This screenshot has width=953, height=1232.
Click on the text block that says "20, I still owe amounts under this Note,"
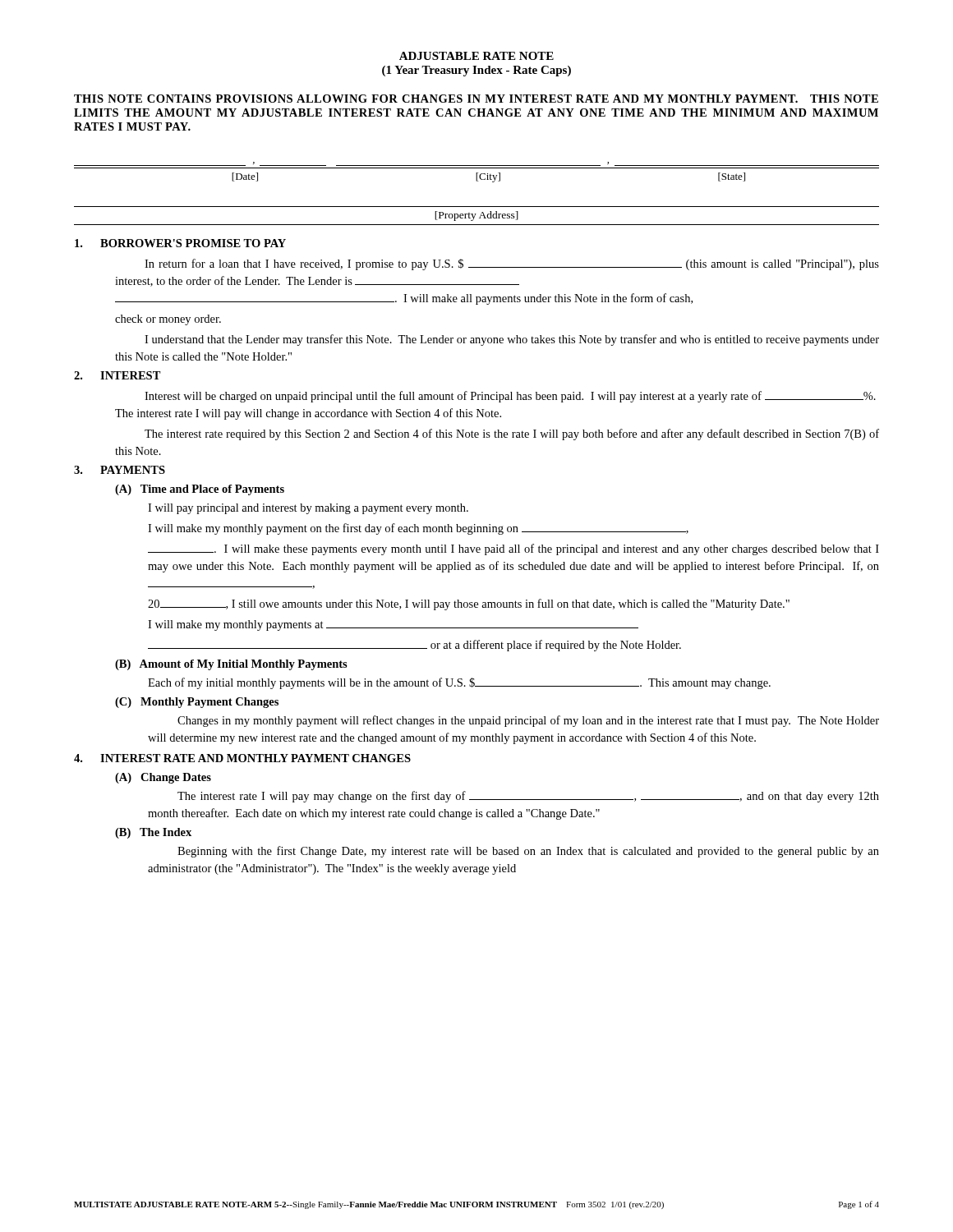click(x=469, y=604)
